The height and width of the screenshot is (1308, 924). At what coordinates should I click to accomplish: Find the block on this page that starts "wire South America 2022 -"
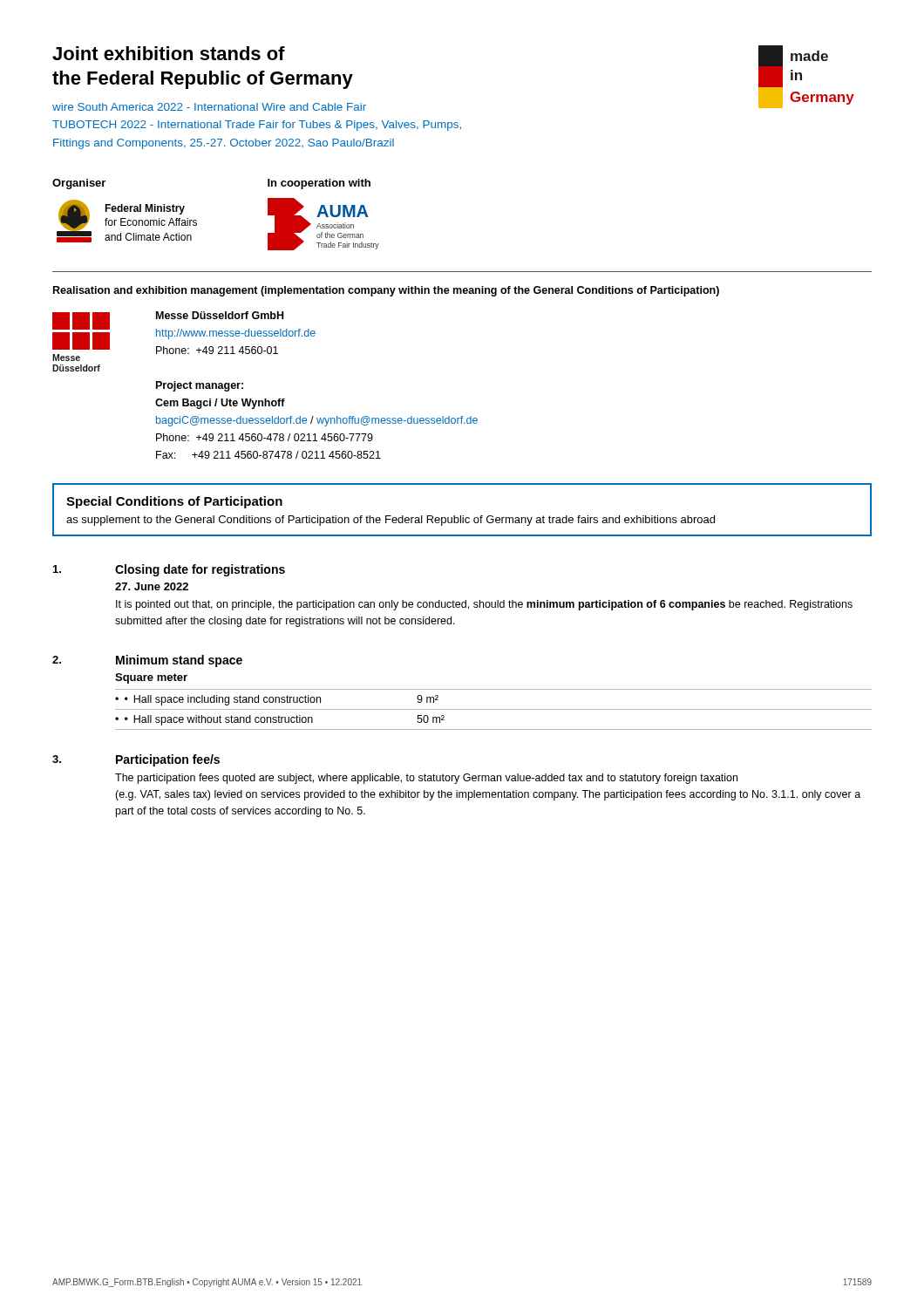[257, 125]
